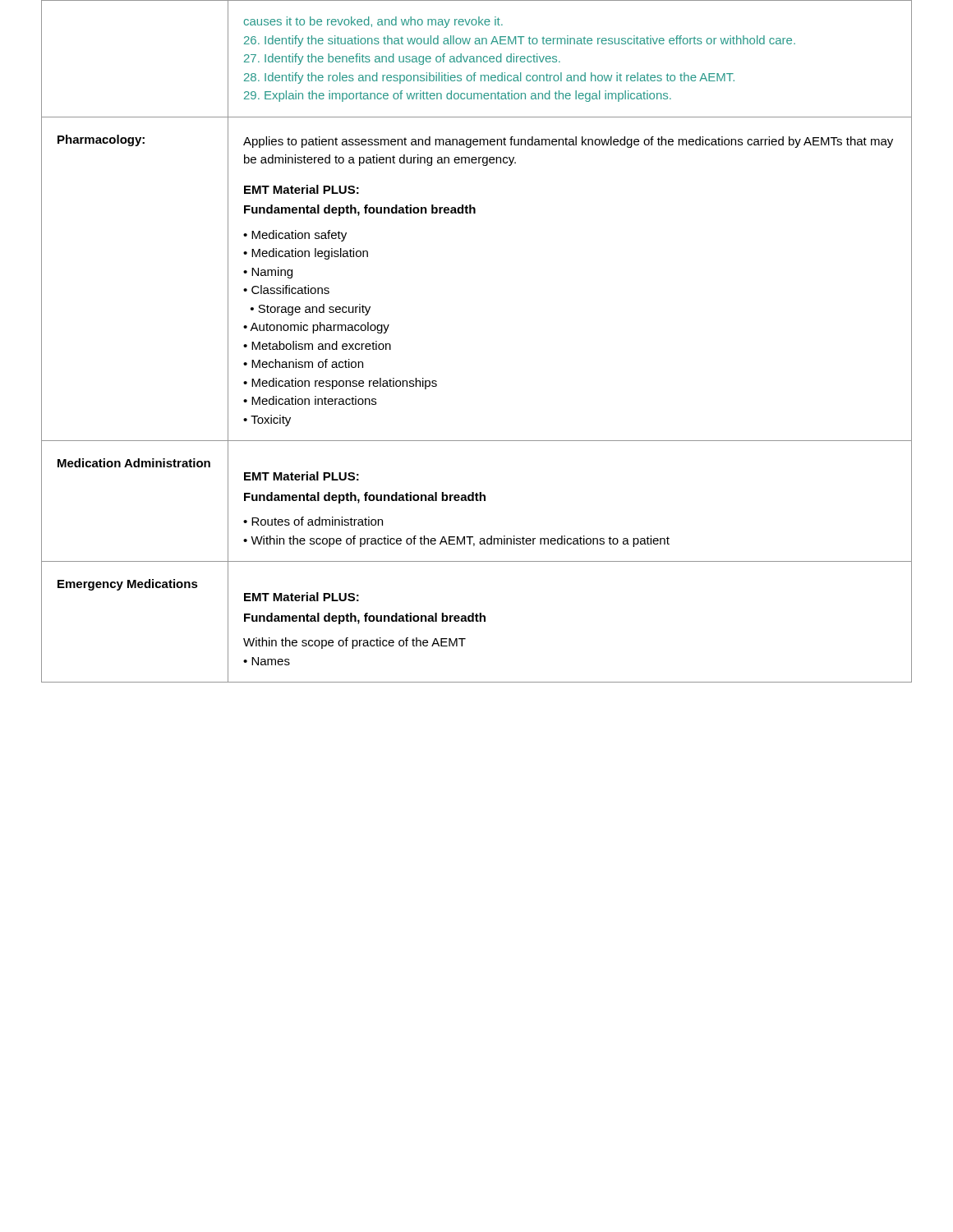This screenshot has height=1232, width=953.
Task: Find the text block with the text "Within the scope of practice"
Action: click(x=355, y=642)
